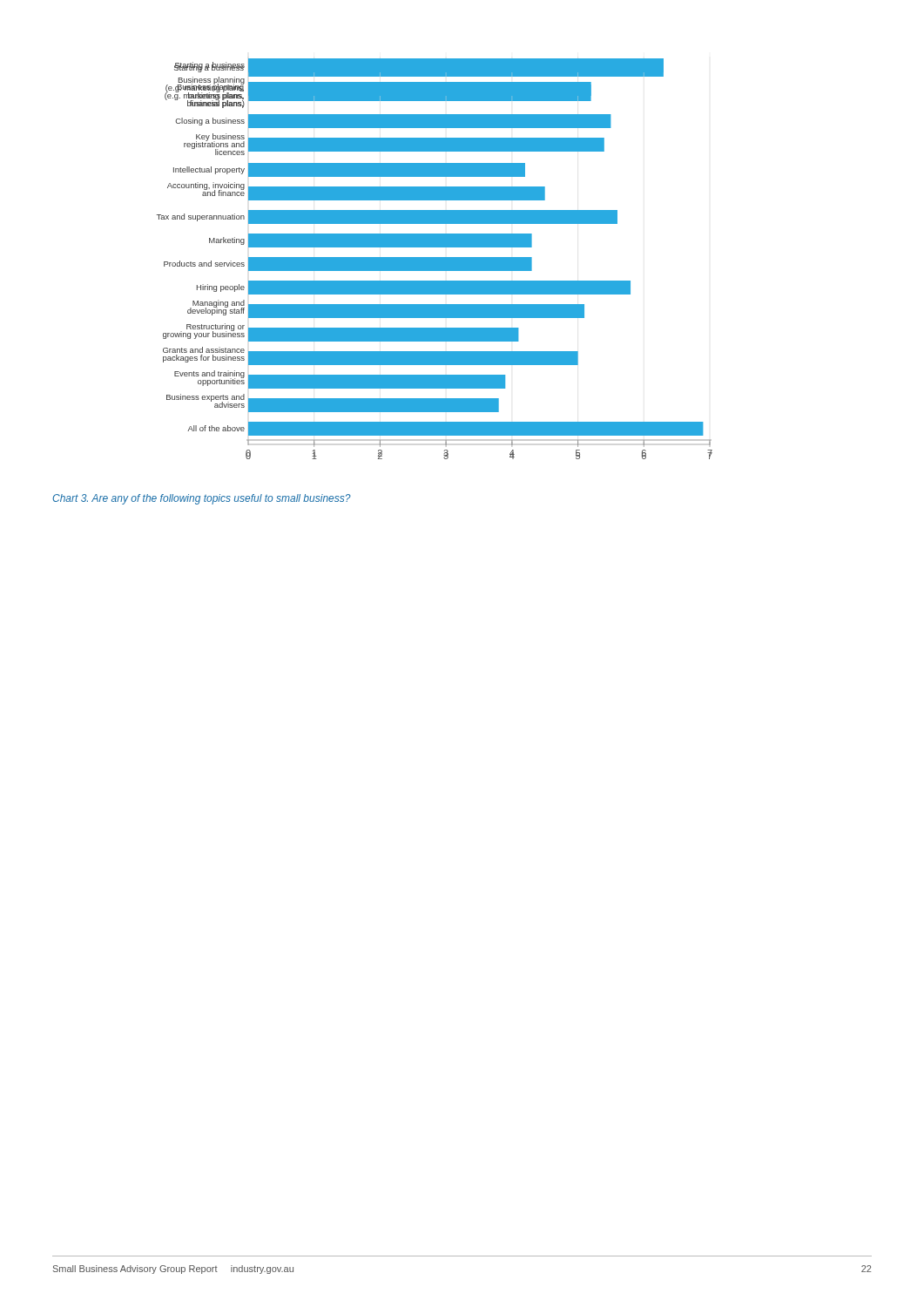Click the bar chart
The height and width of the screenshot is (1307, 924).
click(396, 261)
